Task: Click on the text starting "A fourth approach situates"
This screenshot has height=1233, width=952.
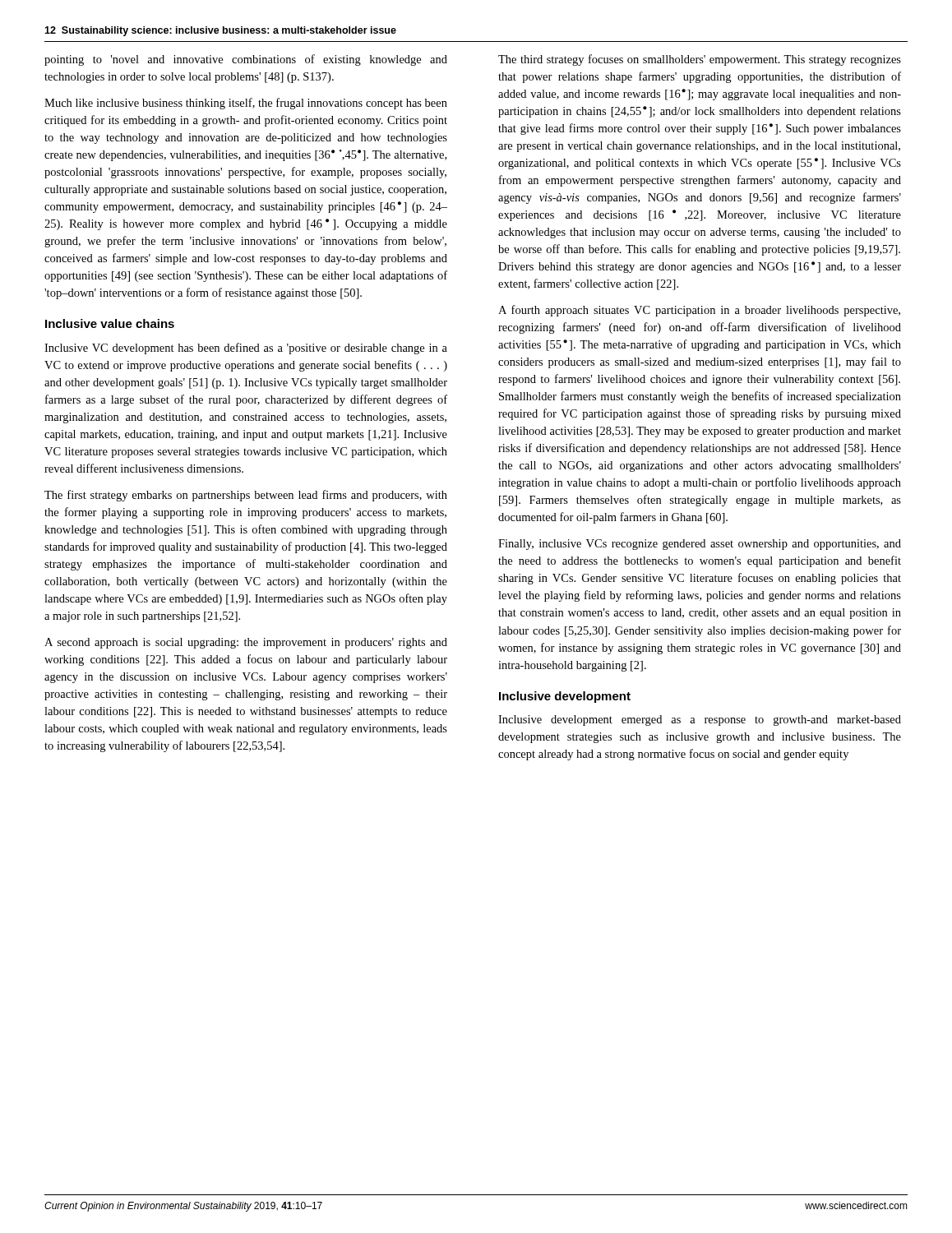Action: pyautogui.click(x=700, y=414)
